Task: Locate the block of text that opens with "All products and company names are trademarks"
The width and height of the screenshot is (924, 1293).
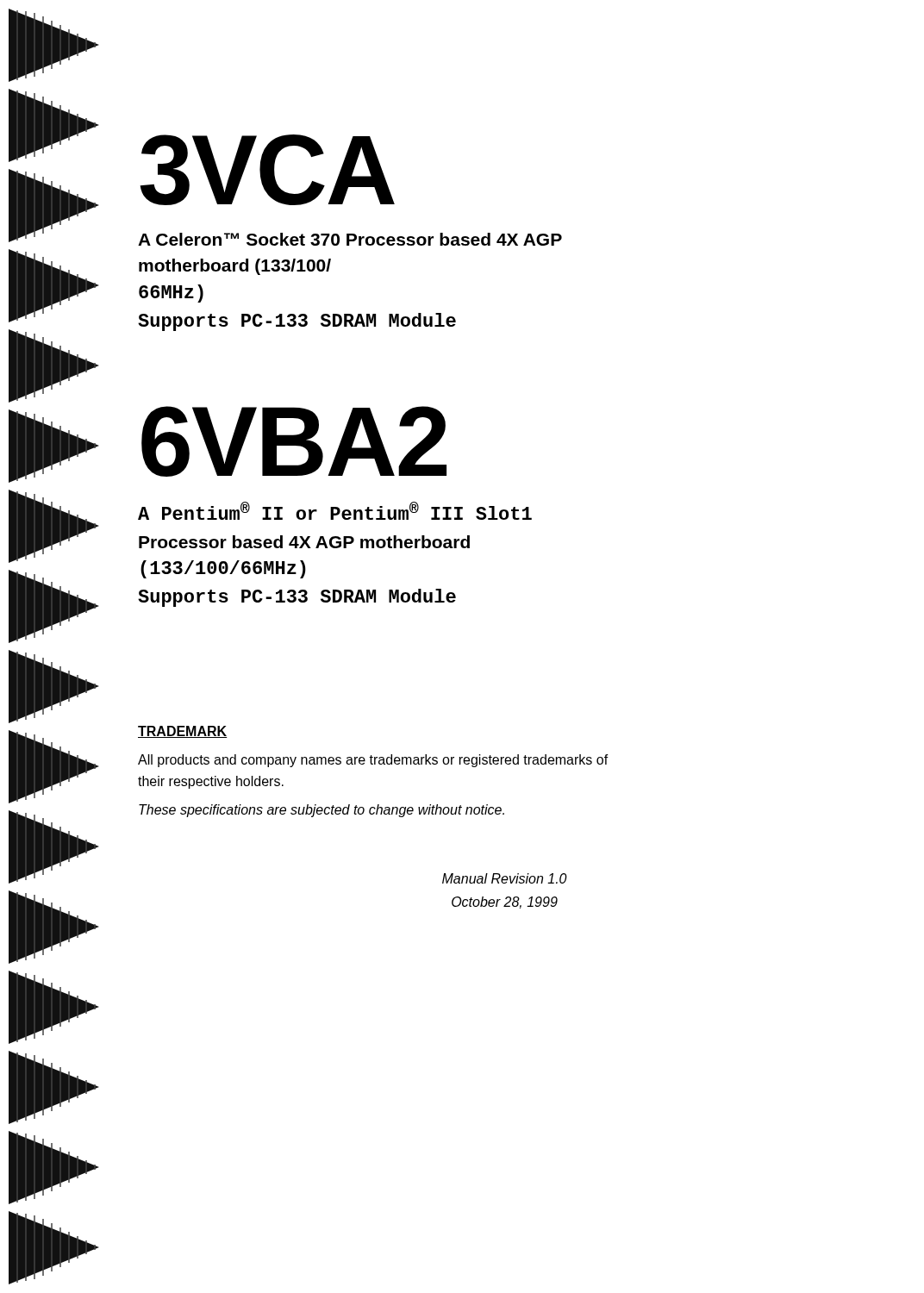Action: point(373,771)
